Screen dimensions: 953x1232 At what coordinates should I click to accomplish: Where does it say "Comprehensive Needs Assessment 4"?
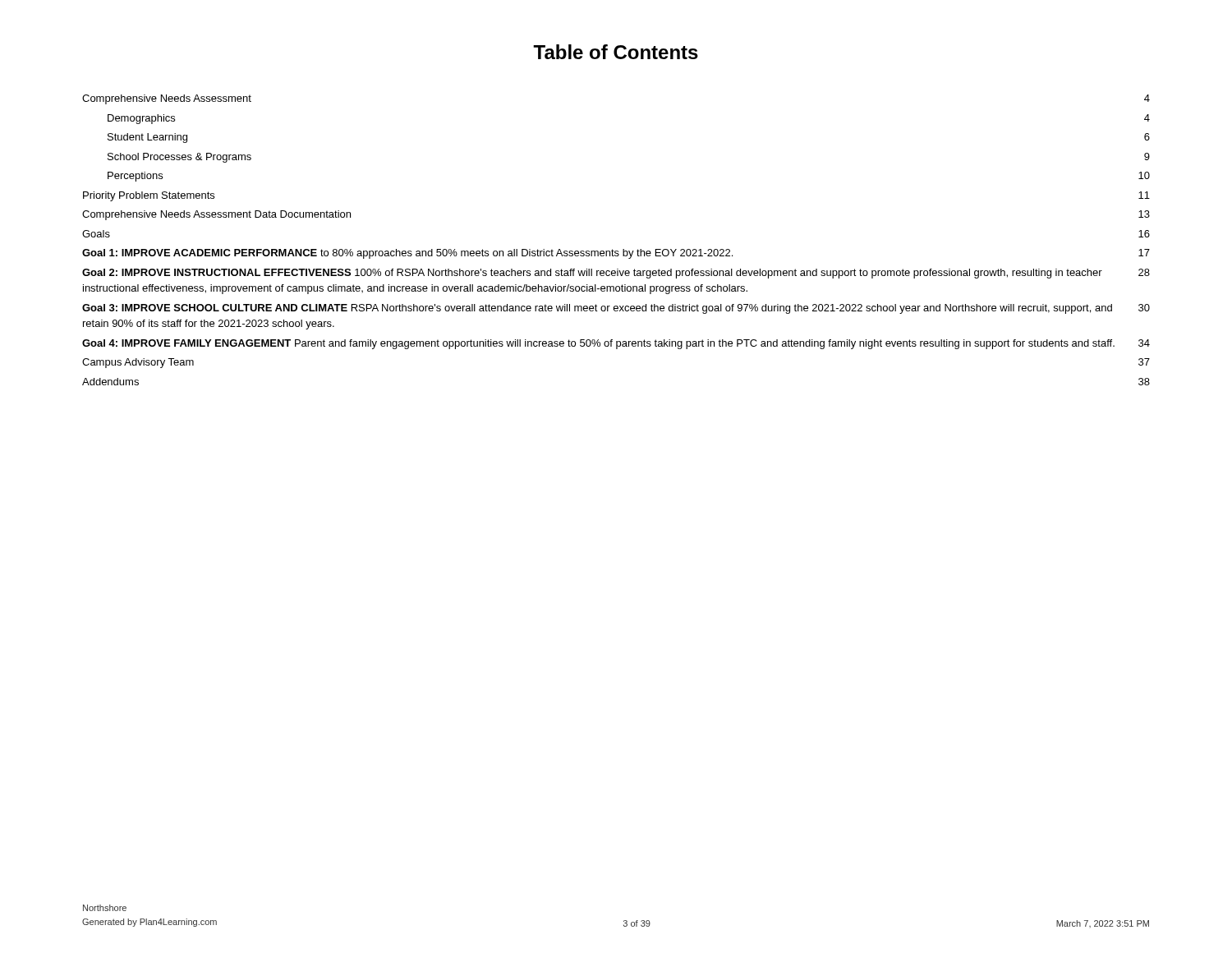[164, 99]
